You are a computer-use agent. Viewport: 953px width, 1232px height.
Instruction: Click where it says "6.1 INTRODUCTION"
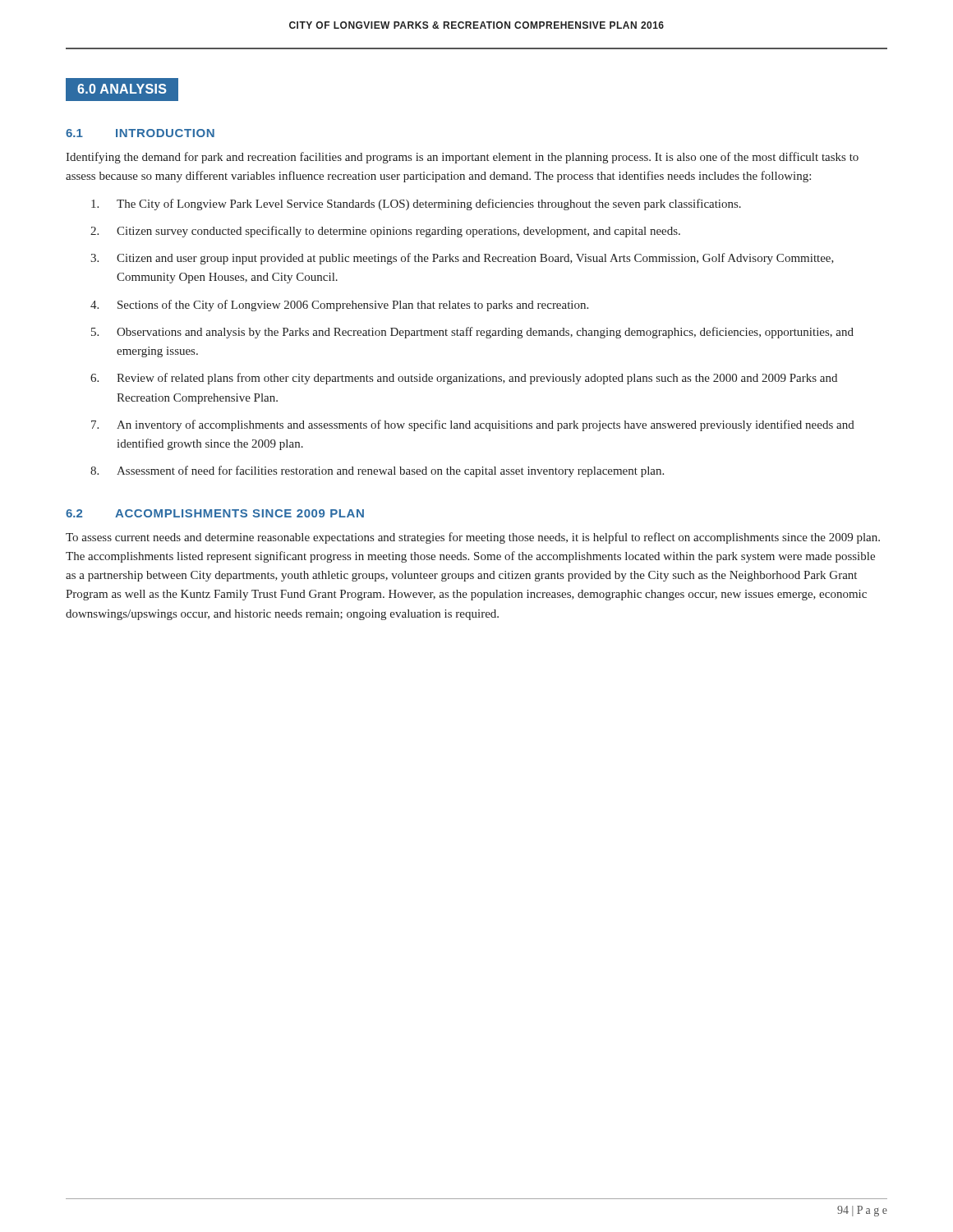[x=141, y=133]
